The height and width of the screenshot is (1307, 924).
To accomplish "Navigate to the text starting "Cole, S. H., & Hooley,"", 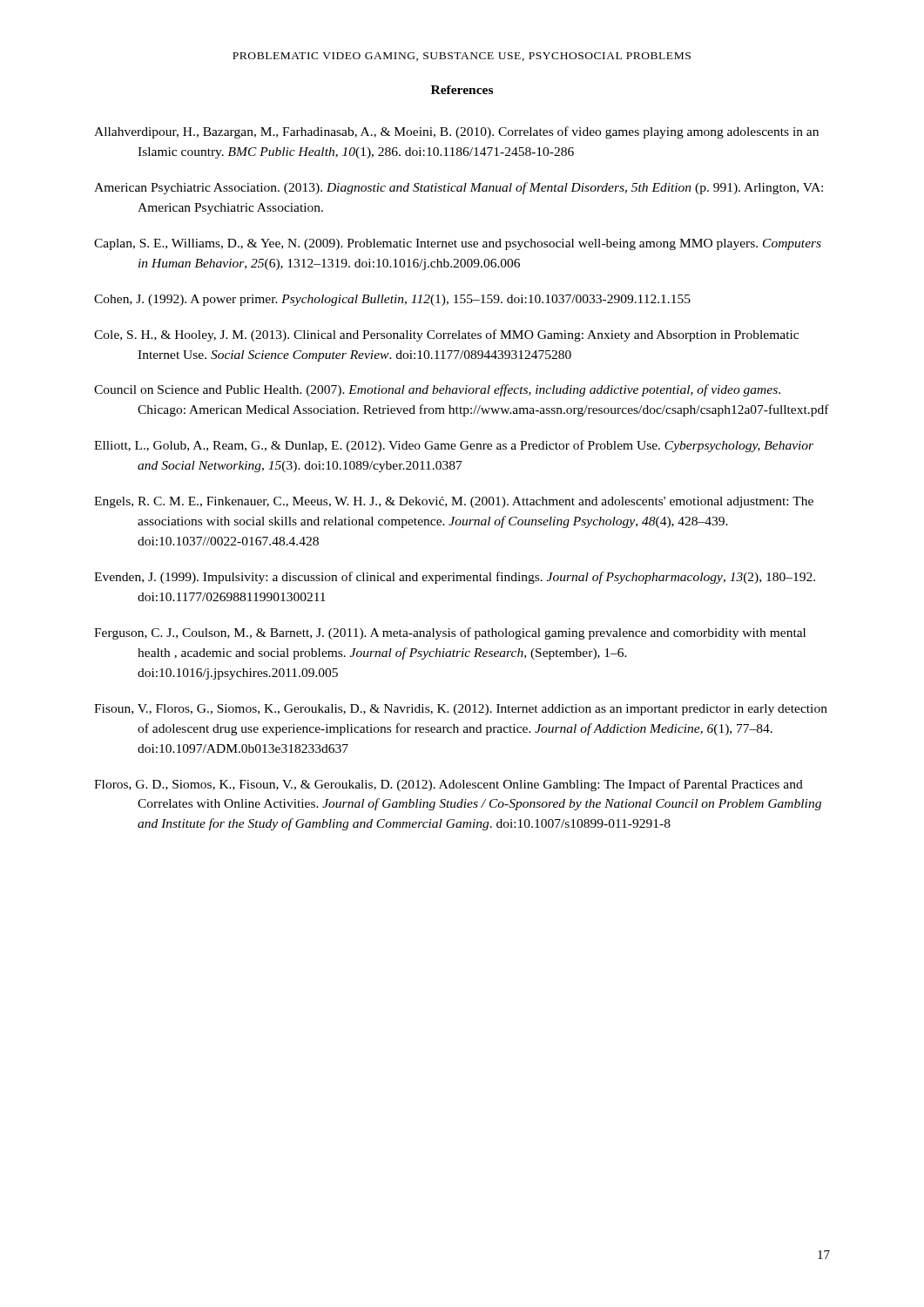I will click(x=447, y=344).
